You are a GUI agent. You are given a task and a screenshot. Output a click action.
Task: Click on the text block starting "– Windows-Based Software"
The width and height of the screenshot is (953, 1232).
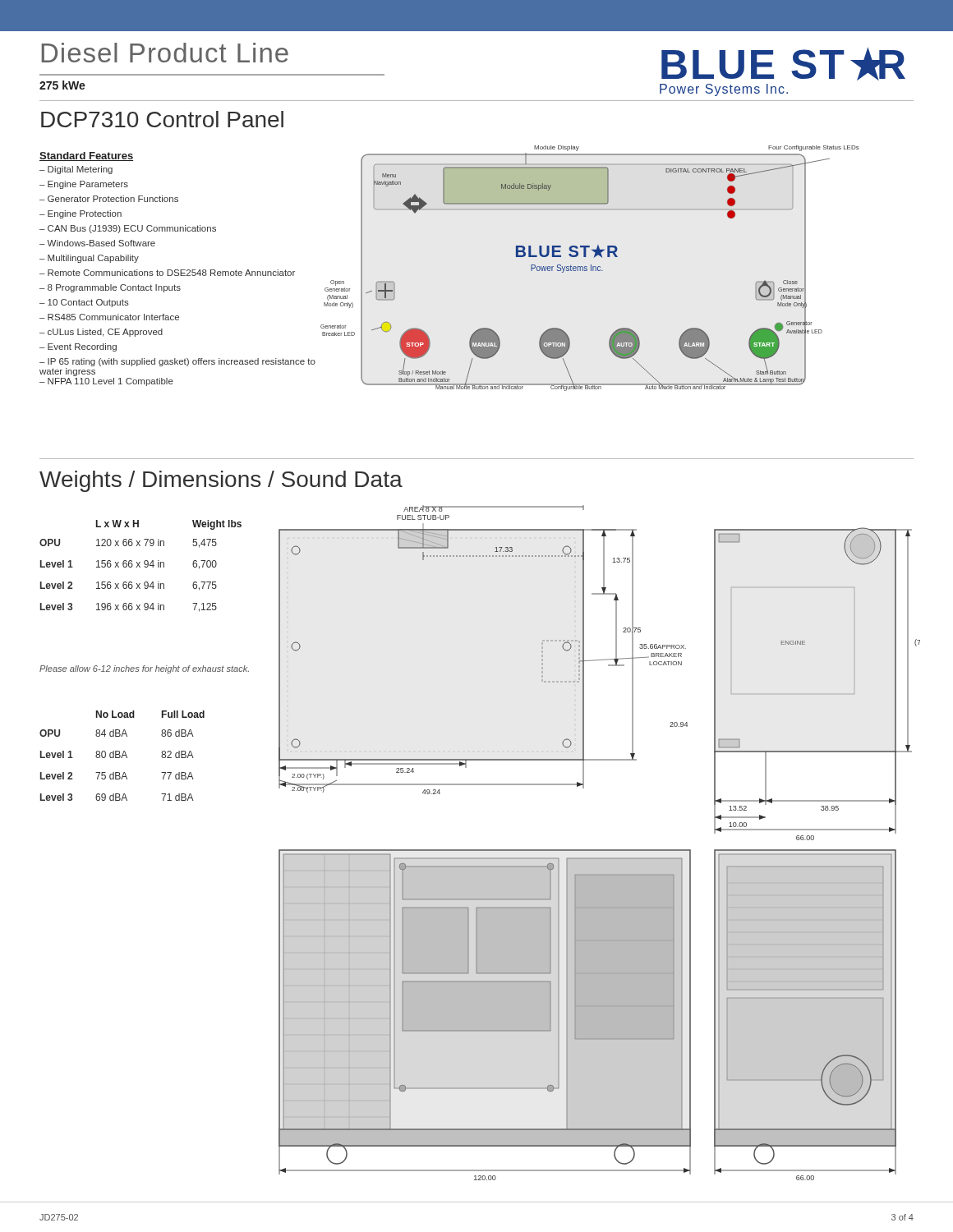97,243
